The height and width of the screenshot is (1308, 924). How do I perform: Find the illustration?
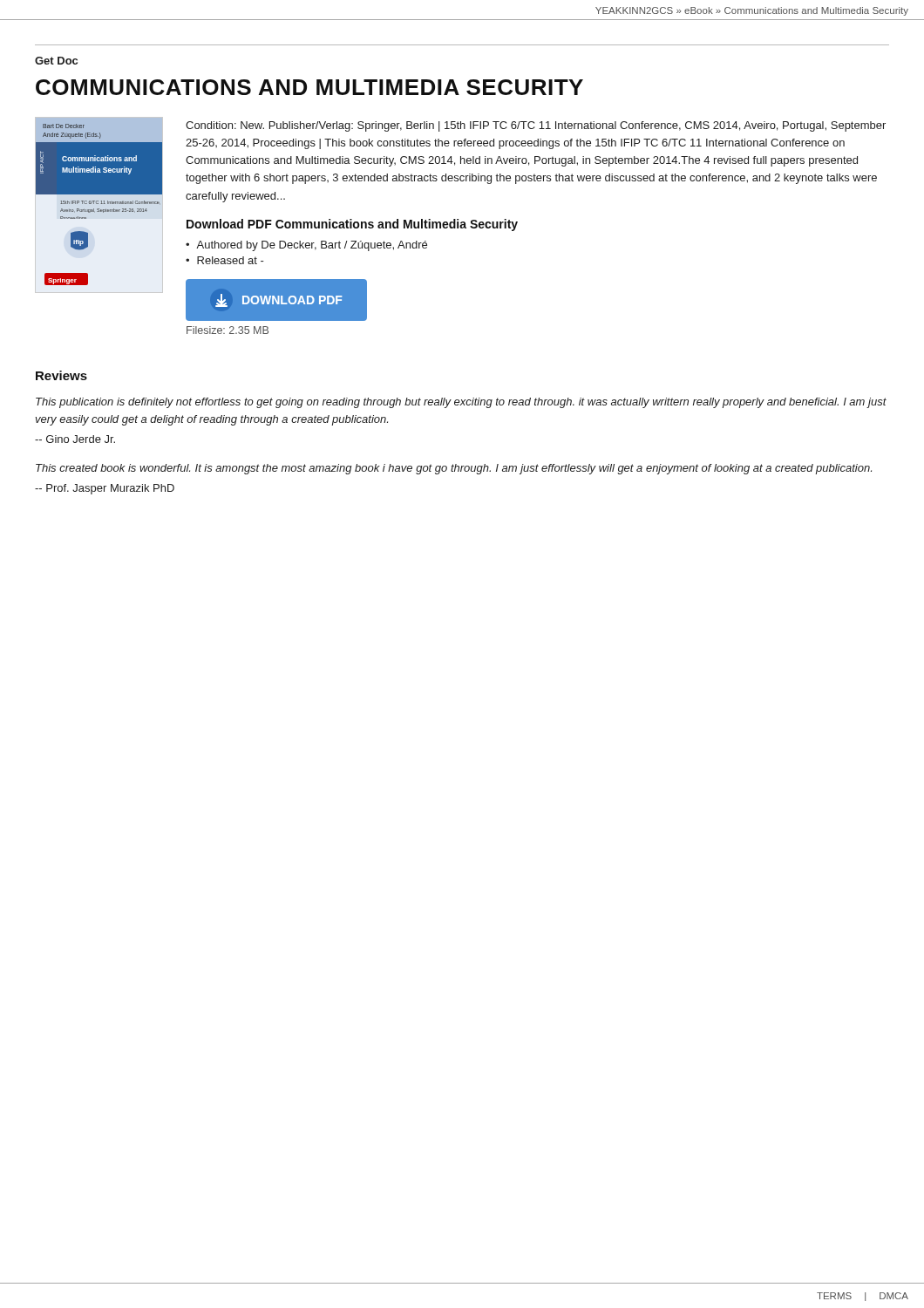pos(98,234)
